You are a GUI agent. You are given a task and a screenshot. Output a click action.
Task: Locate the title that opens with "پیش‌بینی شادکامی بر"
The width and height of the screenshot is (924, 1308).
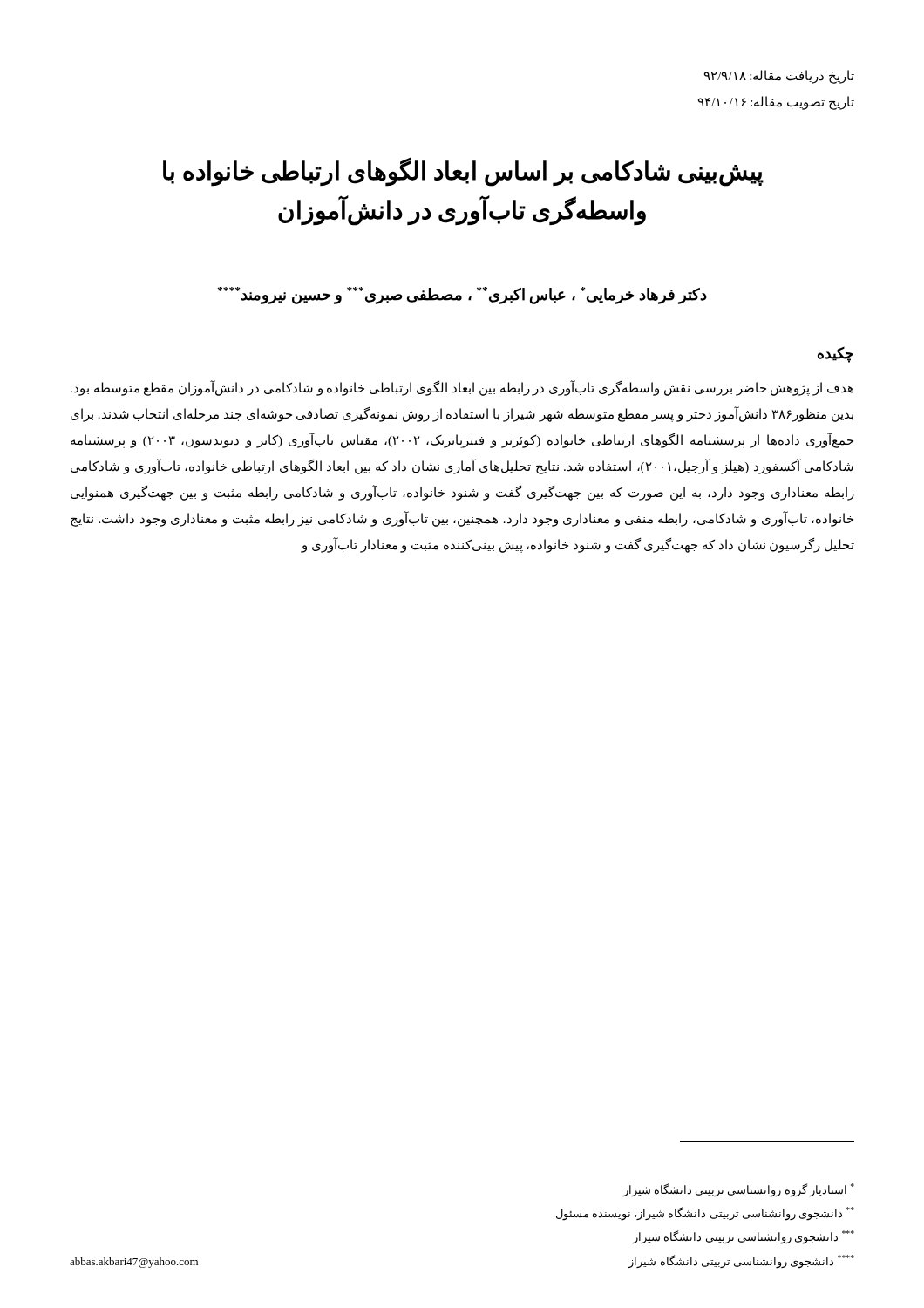(462, 192)
